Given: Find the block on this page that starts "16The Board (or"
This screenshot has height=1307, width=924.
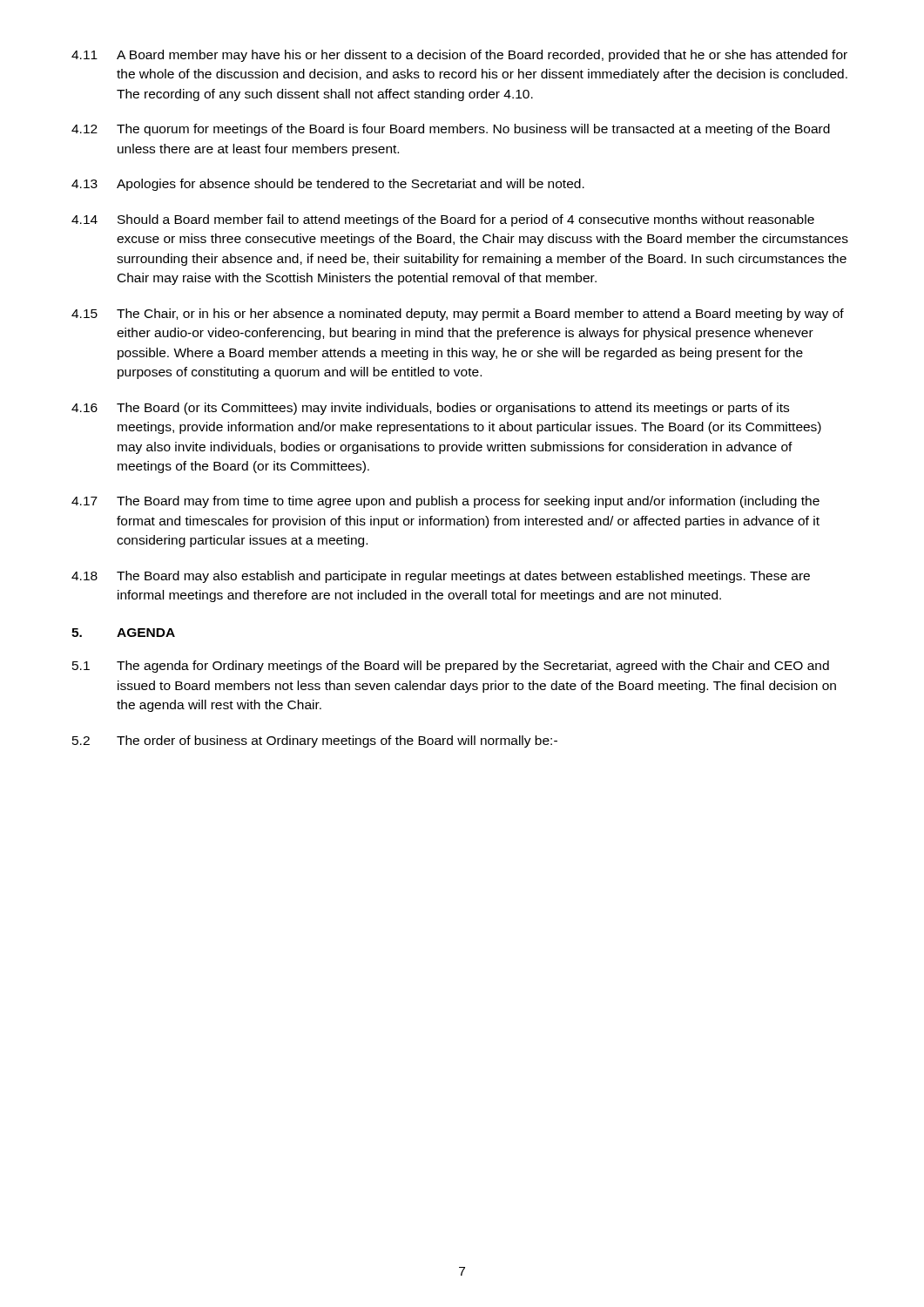Looking at the screenshot, I should (460, 437).
